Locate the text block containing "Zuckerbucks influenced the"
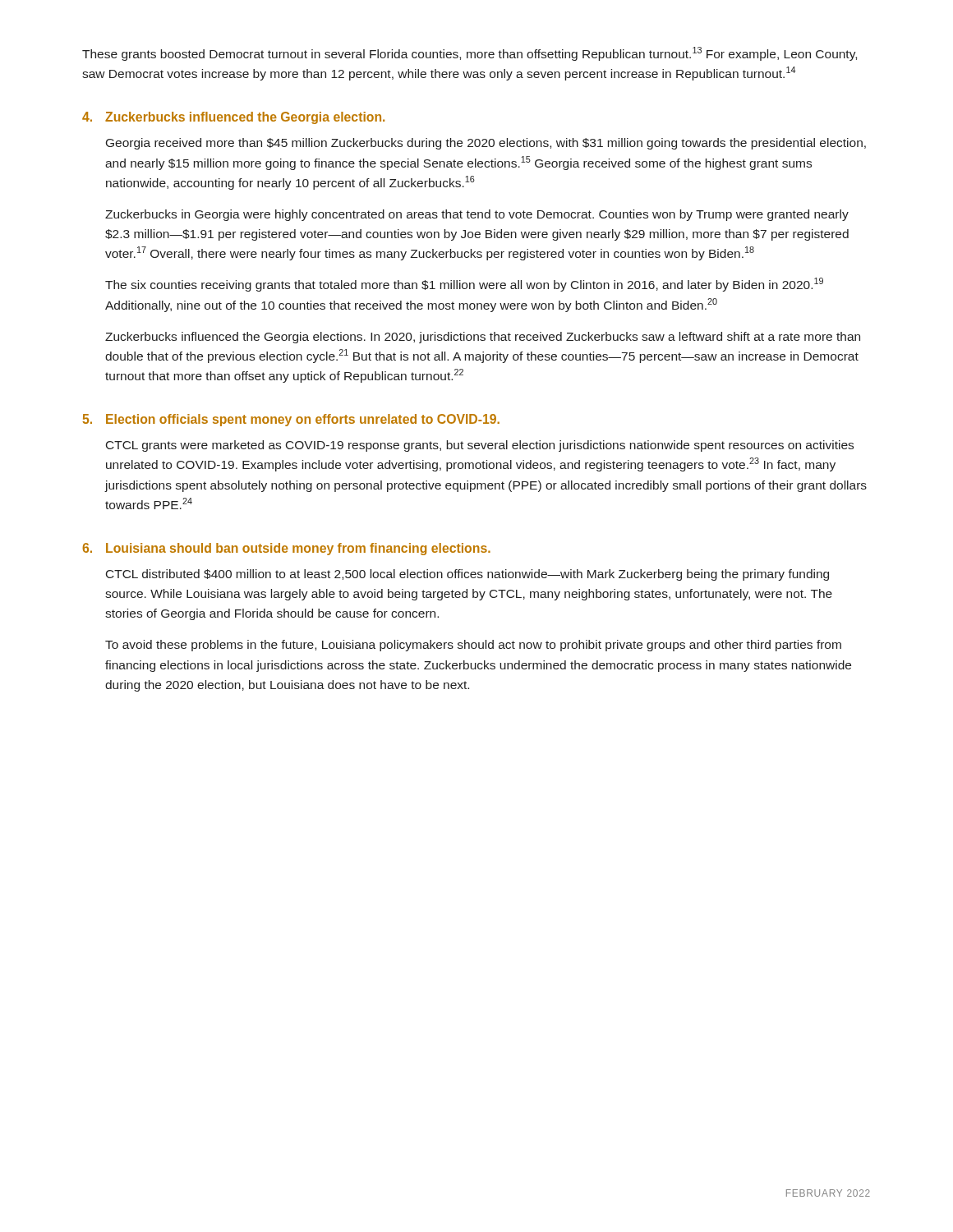The image size is (953, 1232). (483, 356)
